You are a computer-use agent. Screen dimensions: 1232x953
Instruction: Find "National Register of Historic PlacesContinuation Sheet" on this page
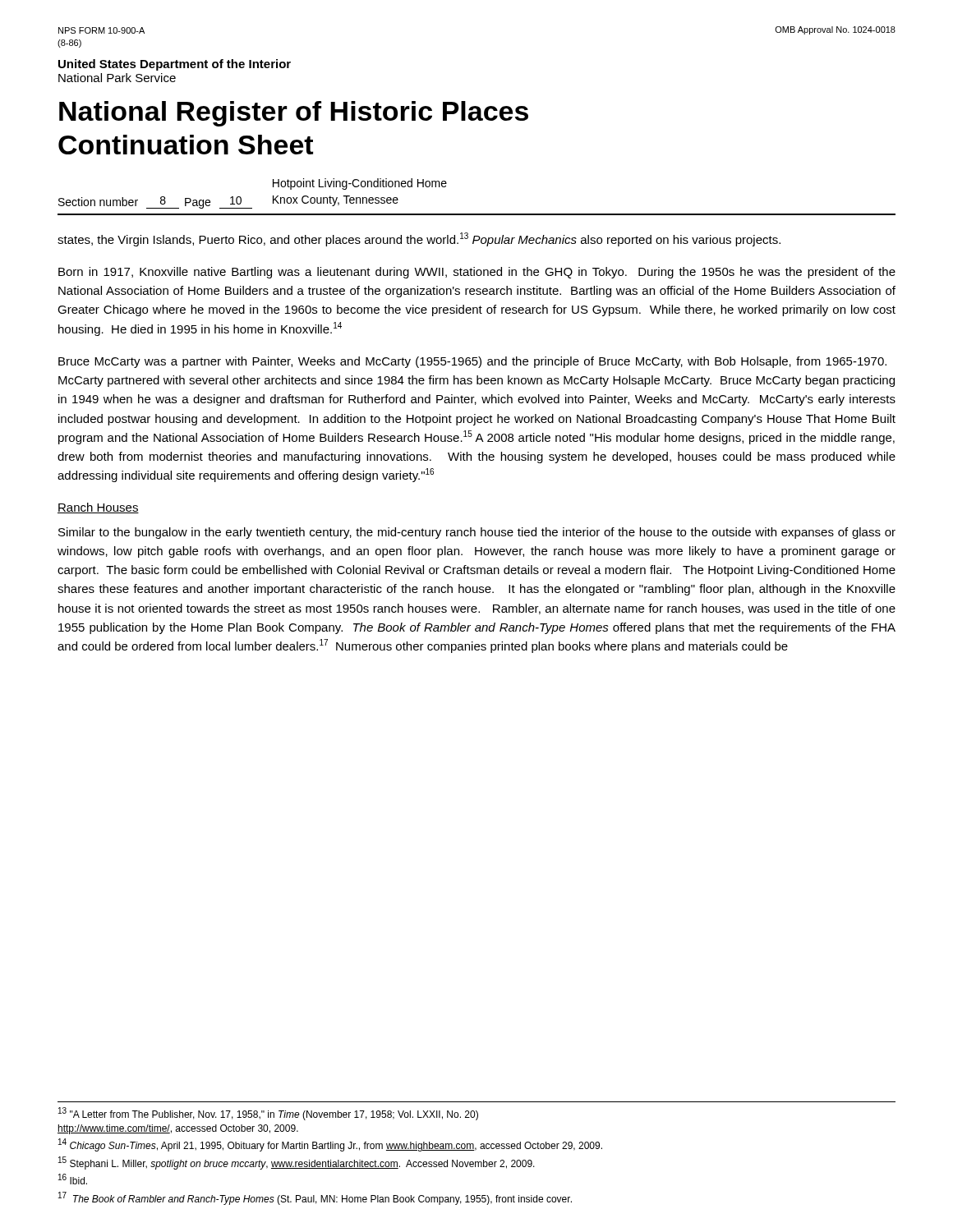[293, 127]
